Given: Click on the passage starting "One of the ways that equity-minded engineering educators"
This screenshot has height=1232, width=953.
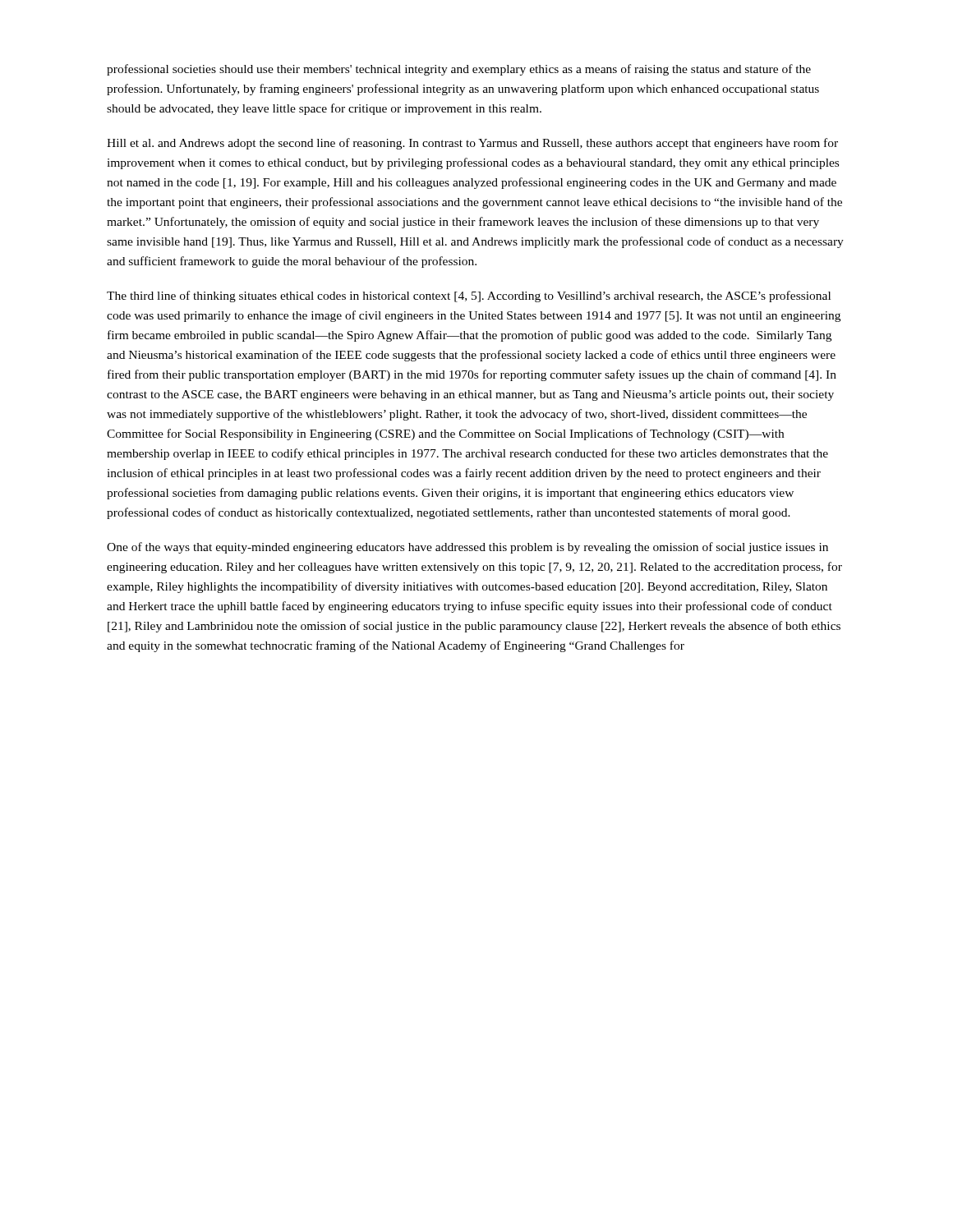Looking at the screenshot, I should (x=474, y=596).
